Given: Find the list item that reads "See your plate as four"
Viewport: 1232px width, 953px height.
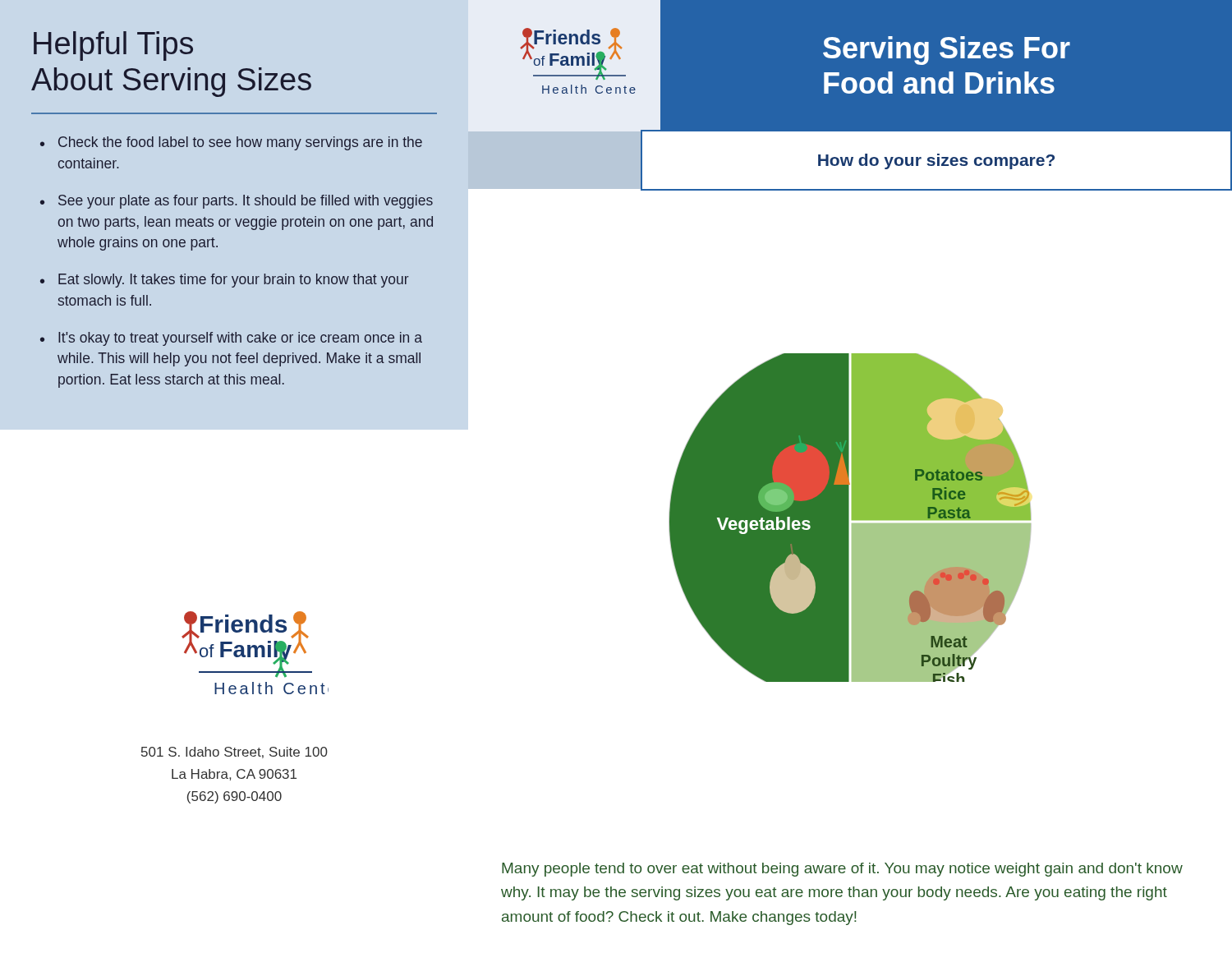Looking at the screenshot, I should [x=246, y=221].
